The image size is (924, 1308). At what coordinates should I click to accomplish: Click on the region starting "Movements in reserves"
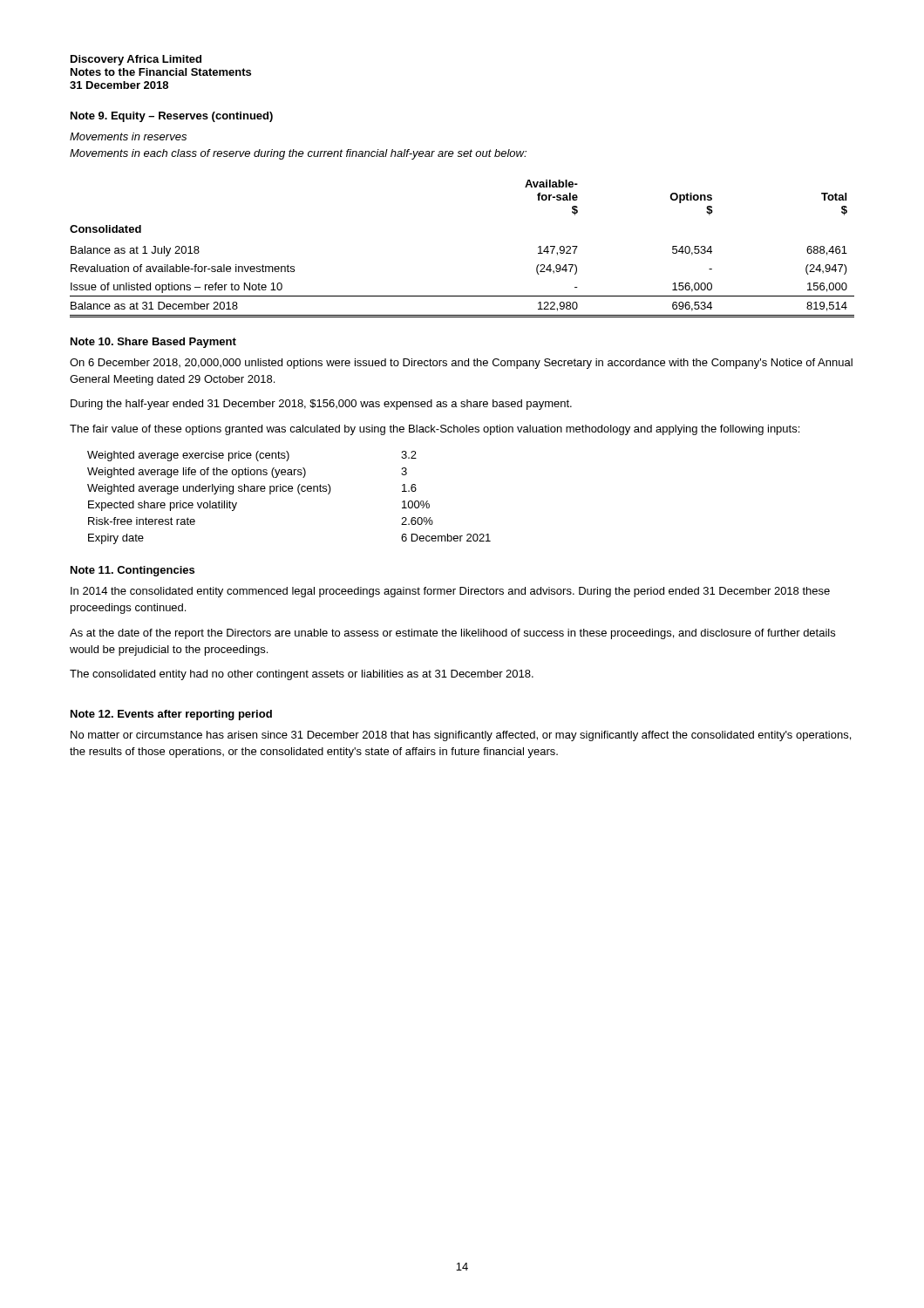[x=462, y=146]
